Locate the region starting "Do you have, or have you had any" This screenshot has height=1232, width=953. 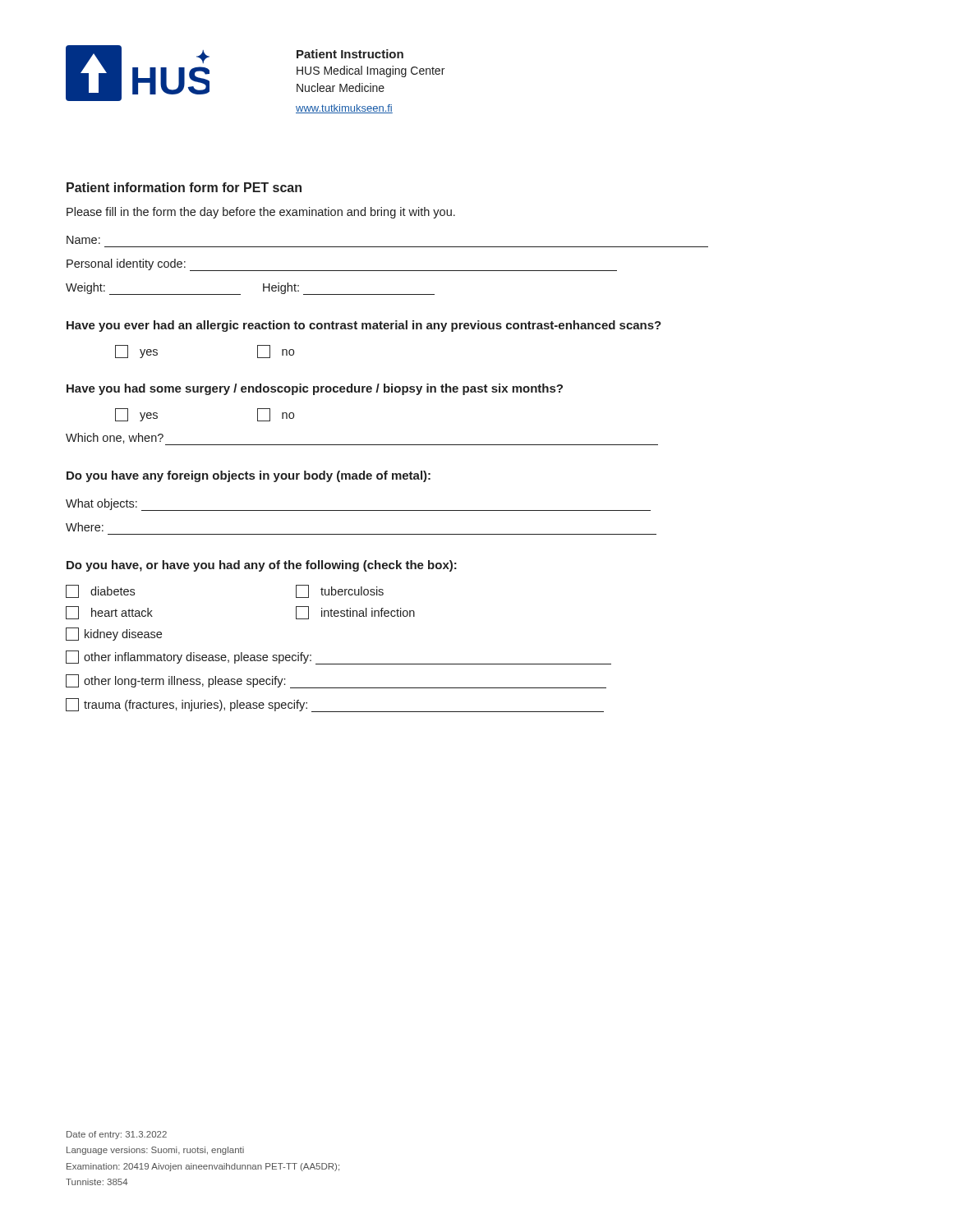point(262,566)
